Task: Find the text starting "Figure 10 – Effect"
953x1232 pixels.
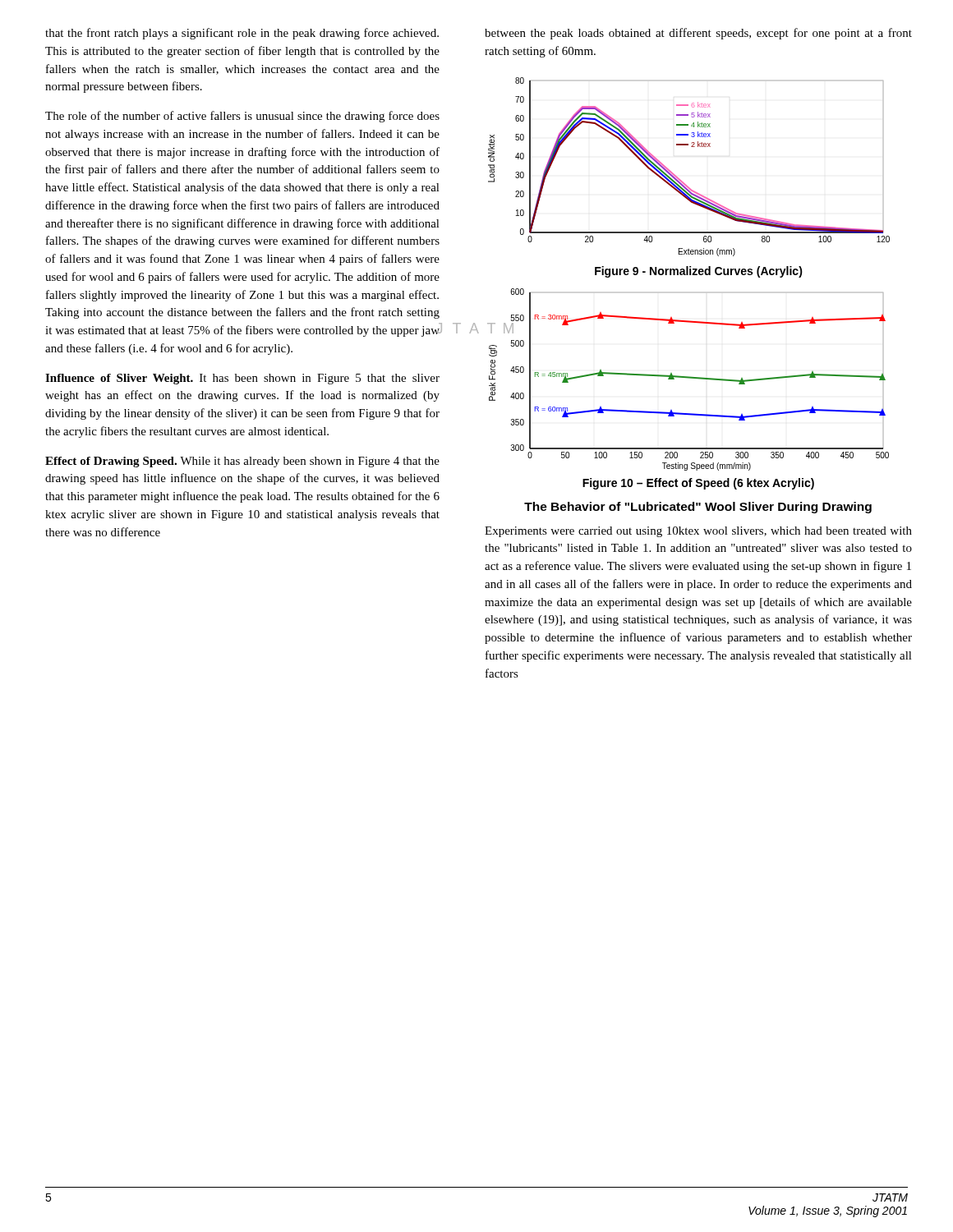Action: [x=698, y=483]
